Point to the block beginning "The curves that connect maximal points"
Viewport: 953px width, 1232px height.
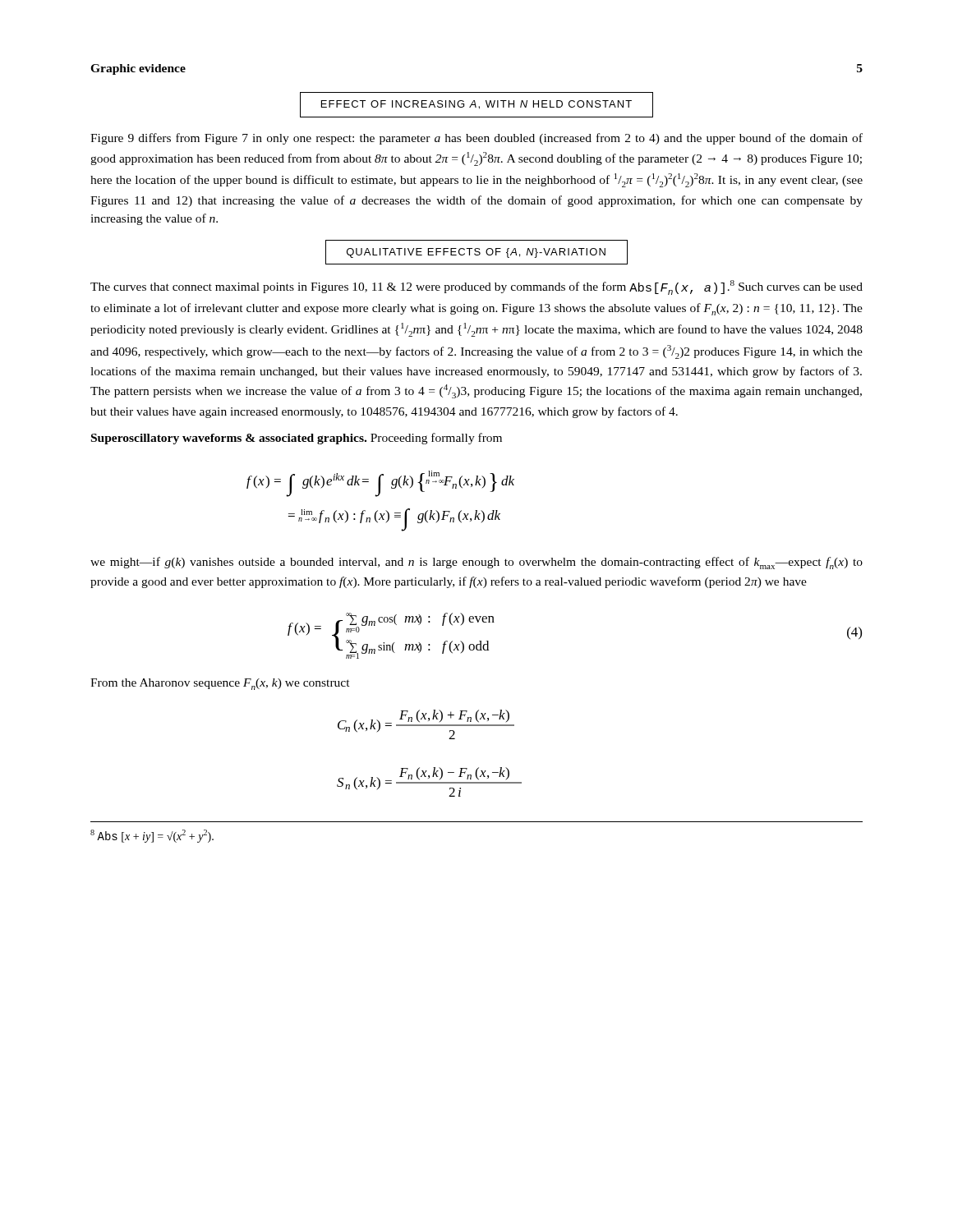(x=476, y=348)
